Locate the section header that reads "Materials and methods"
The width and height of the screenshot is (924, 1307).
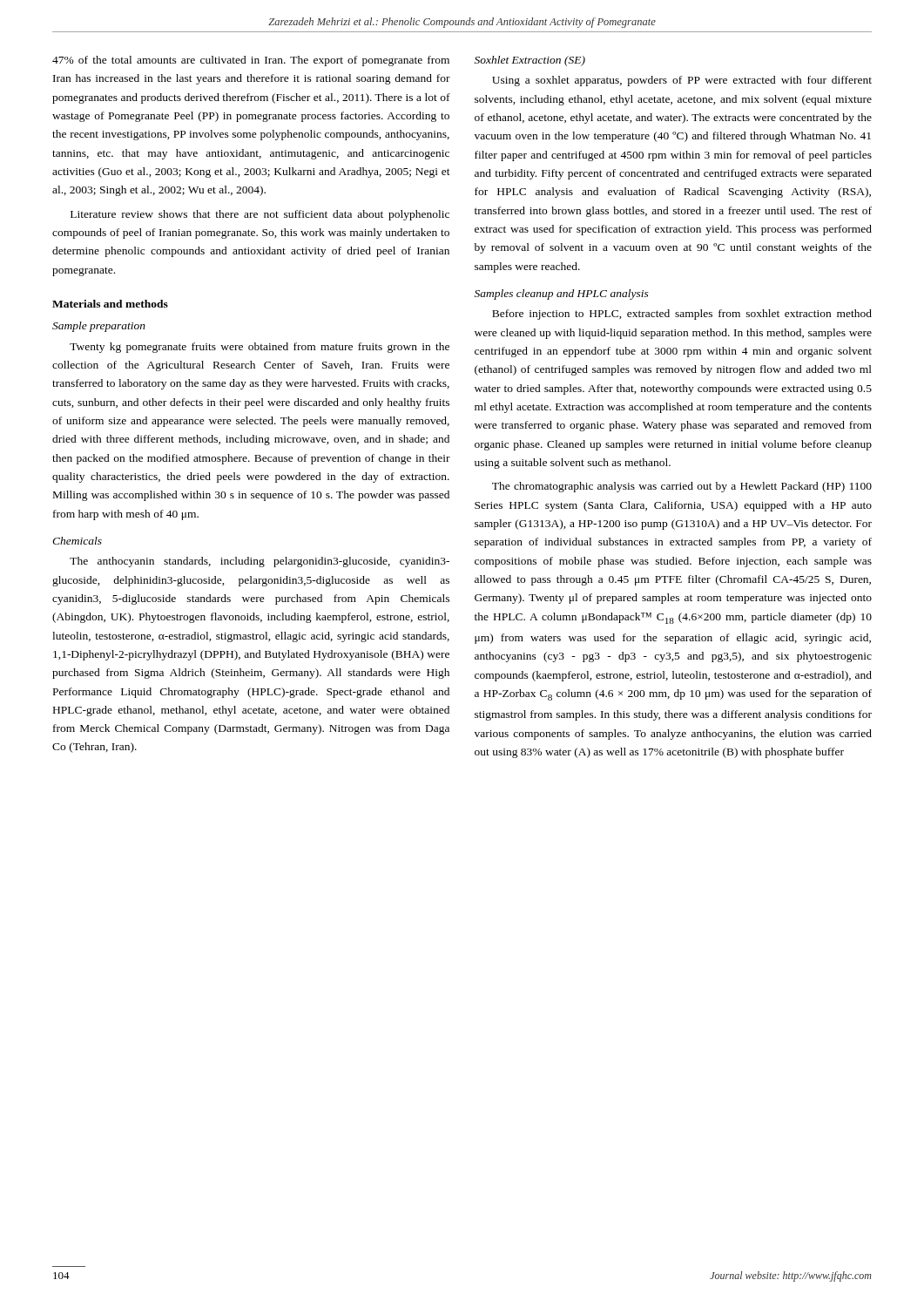click(x=110, y=304)
